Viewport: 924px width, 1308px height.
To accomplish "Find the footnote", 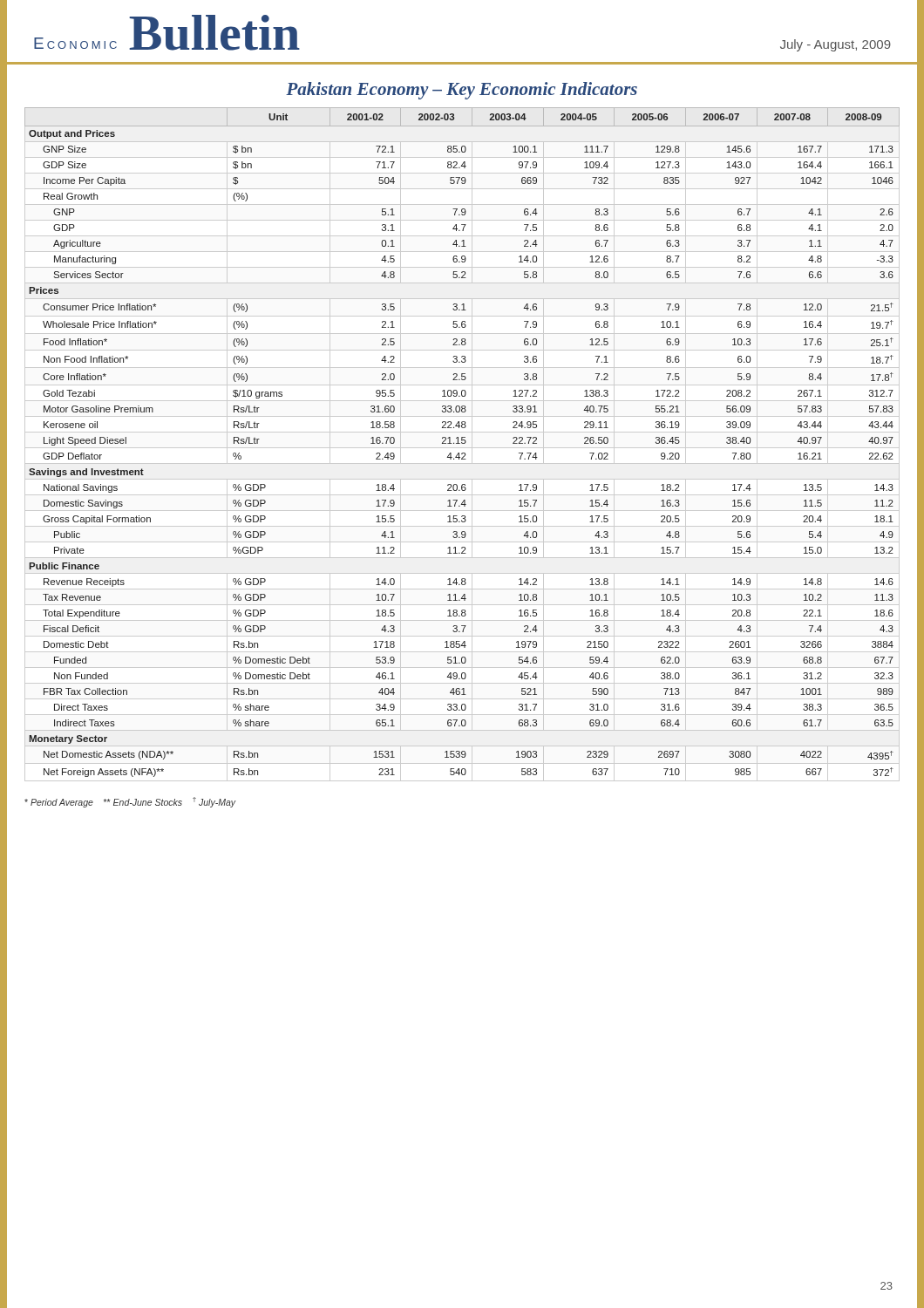I will click(130, 801).
